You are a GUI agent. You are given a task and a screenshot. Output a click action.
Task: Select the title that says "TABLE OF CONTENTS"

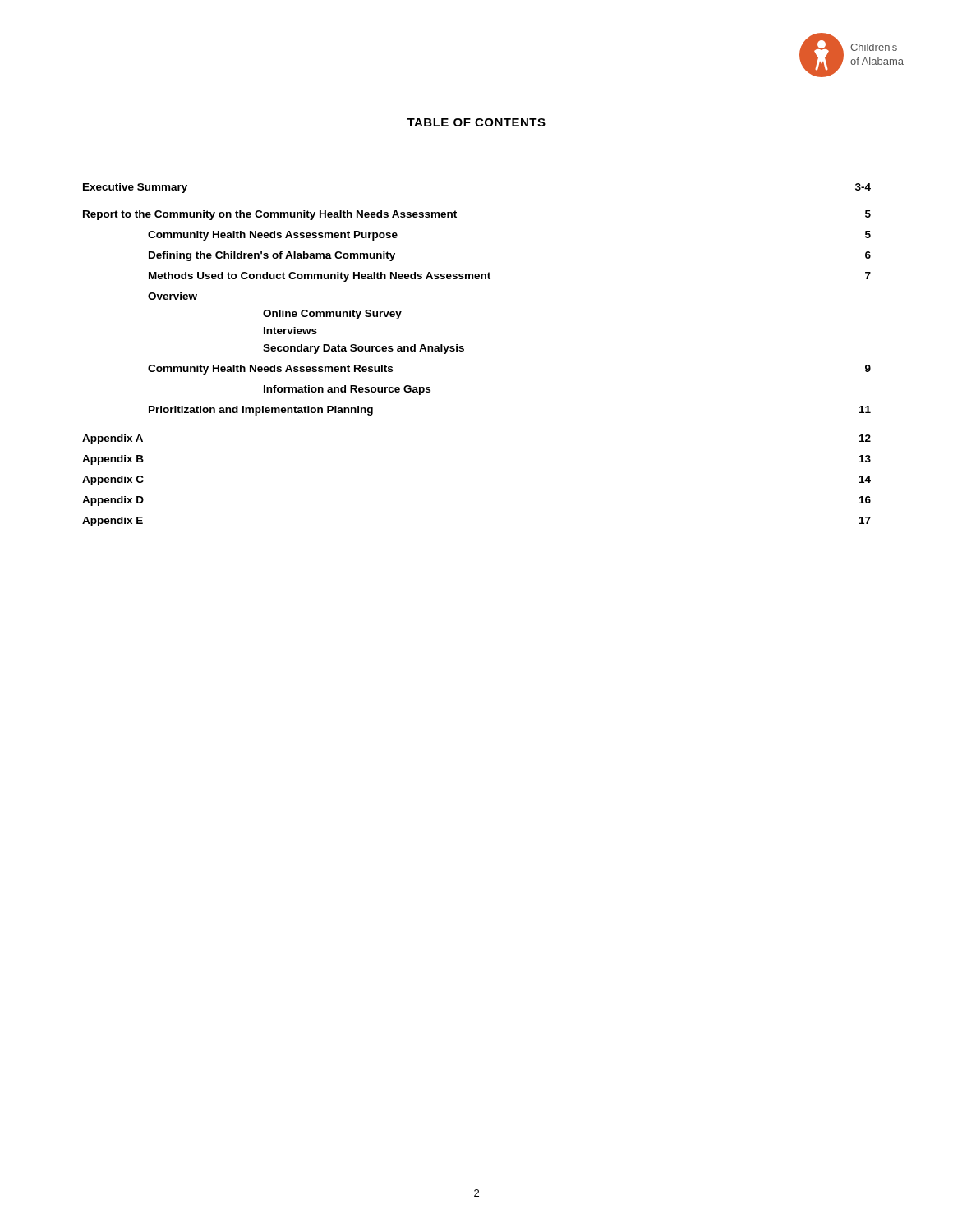click(x=476, y=122)
